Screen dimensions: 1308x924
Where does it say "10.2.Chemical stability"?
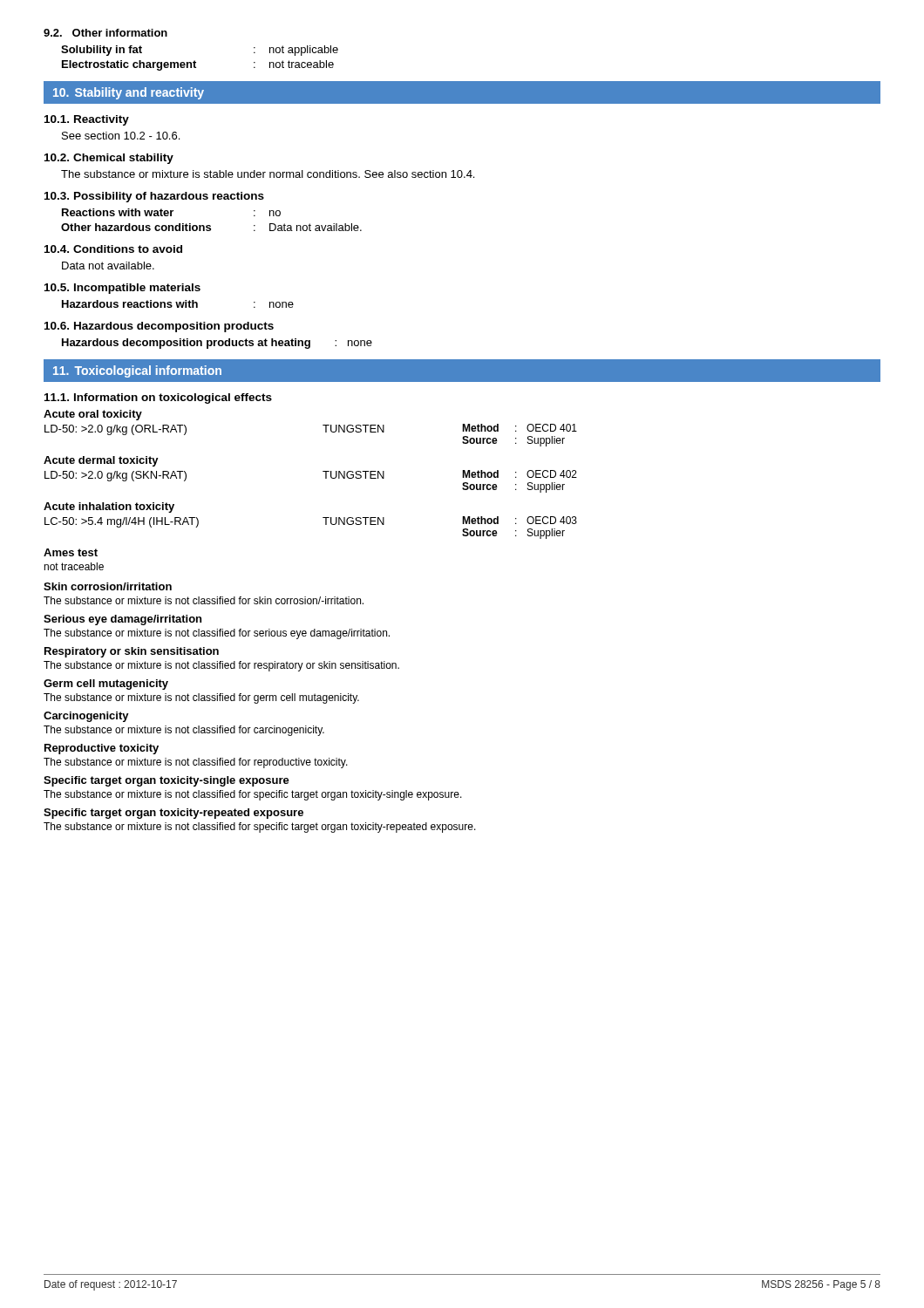coord(108,157)
